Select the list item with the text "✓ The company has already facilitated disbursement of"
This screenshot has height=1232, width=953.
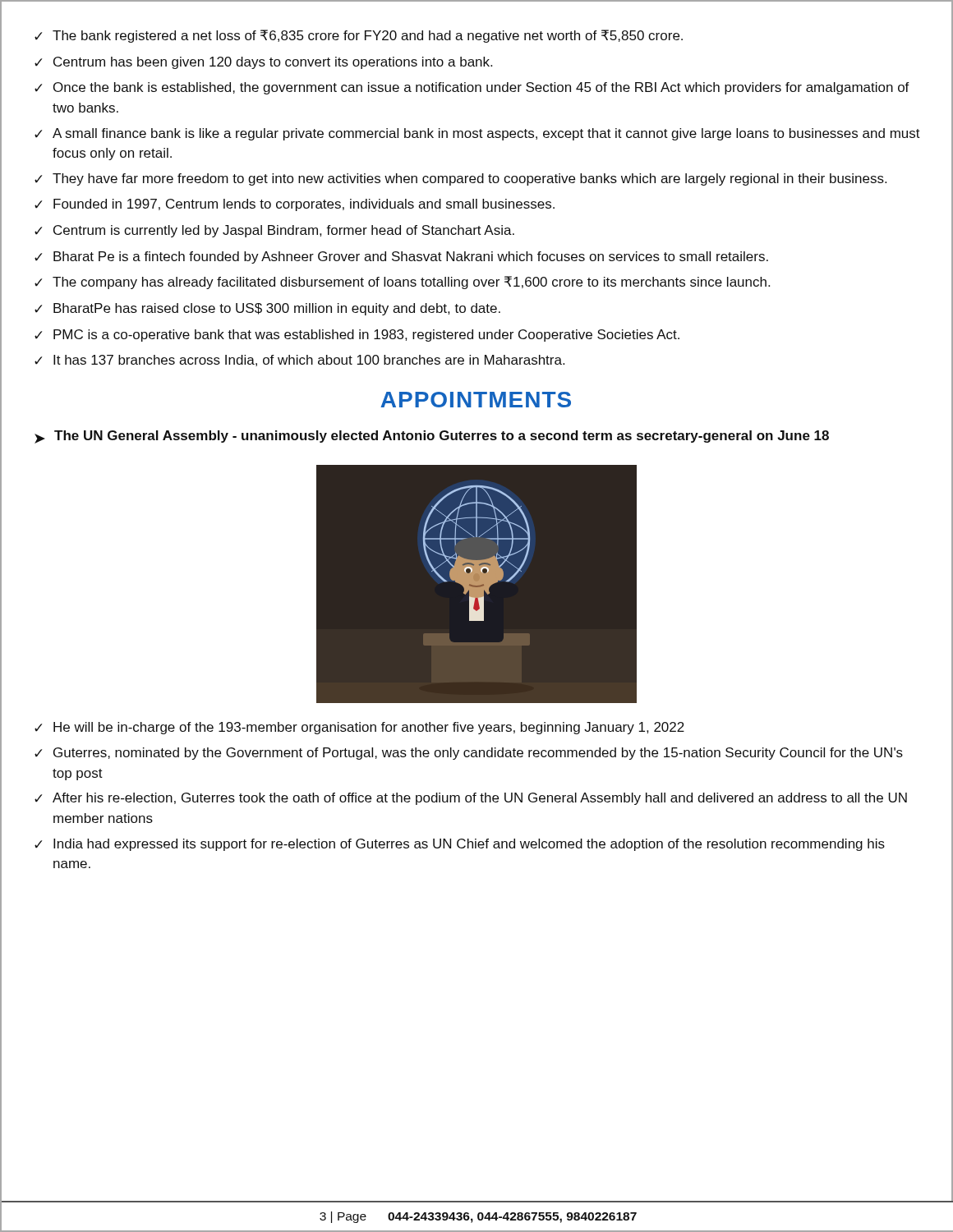coord(402,284)
